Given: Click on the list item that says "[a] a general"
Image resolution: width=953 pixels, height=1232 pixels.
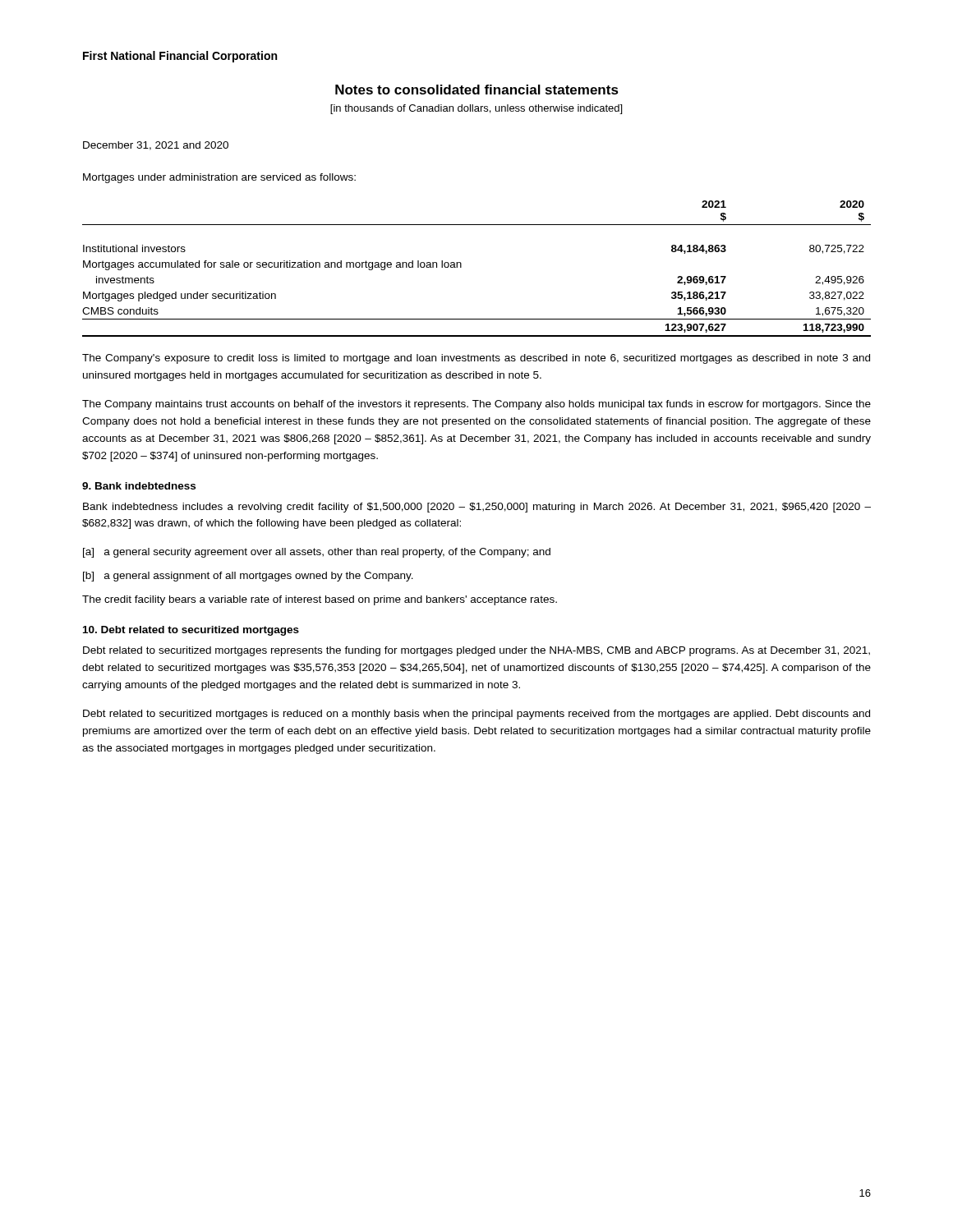Looking at the screenshot, I should click(317, 552).
